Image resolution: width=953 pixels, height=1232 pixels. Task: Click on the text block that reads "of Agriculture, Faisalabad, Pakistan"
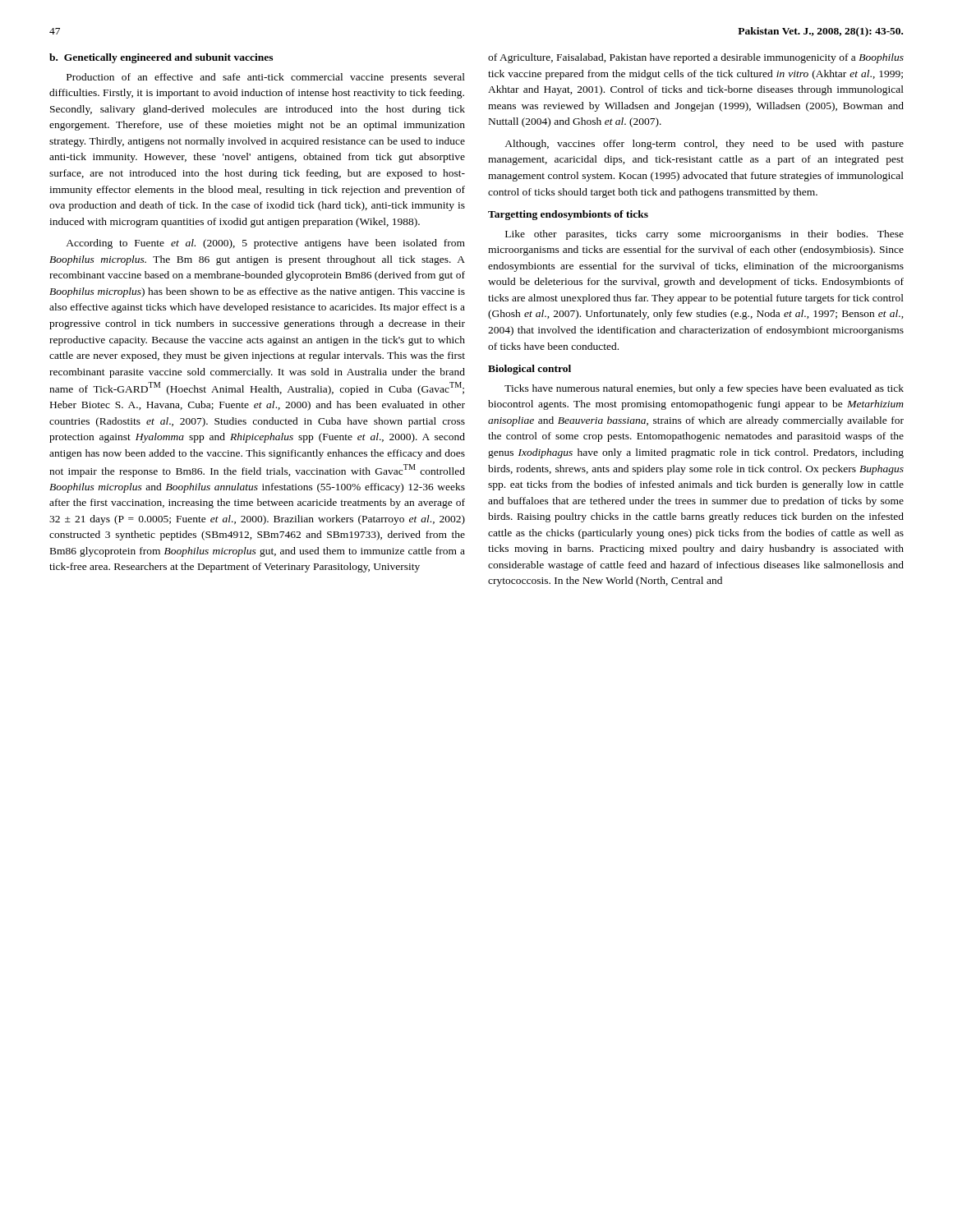pyautogui.click(x=696, y=58)
